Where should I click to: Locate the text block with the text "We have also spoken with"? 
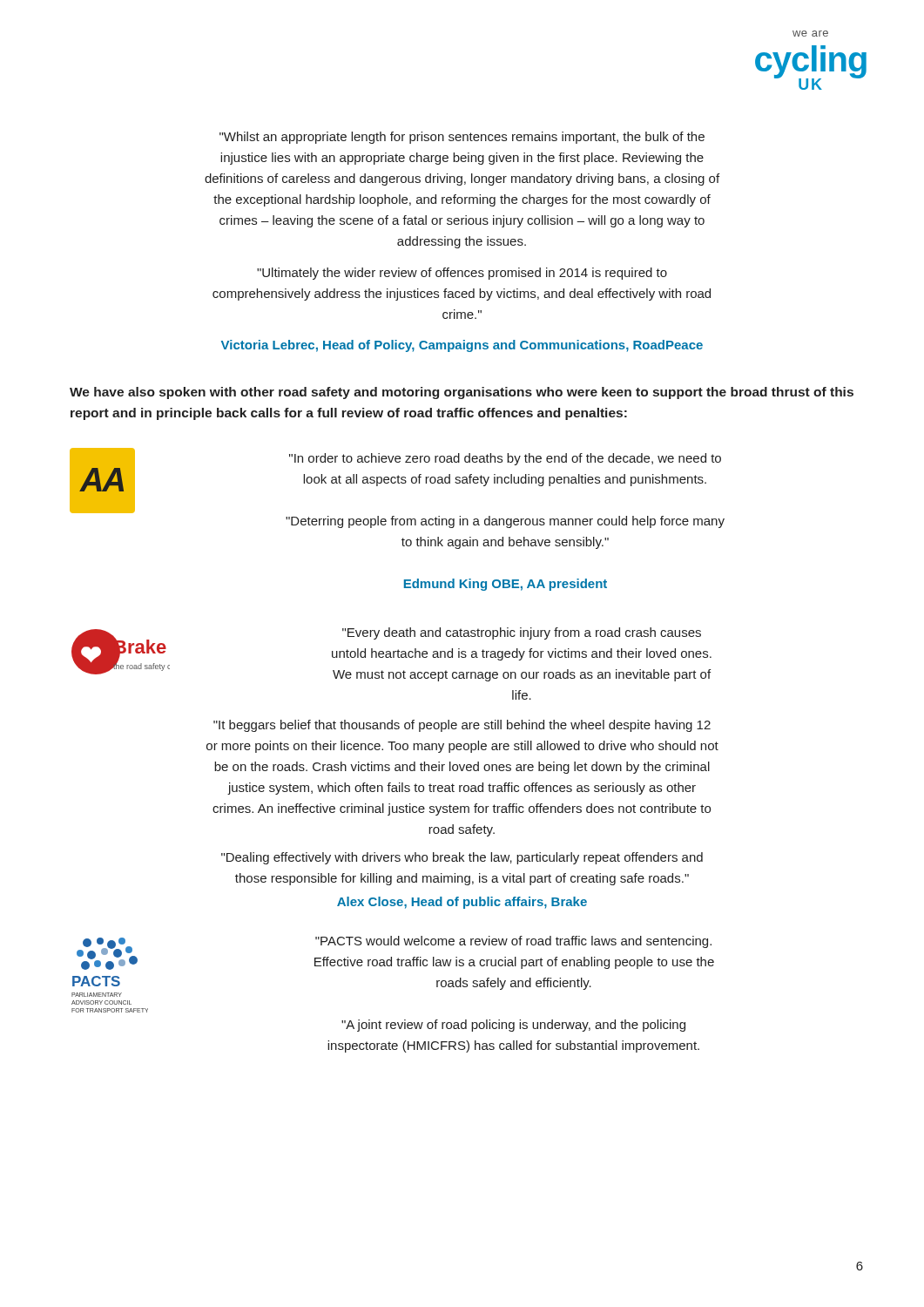(462, 402)
